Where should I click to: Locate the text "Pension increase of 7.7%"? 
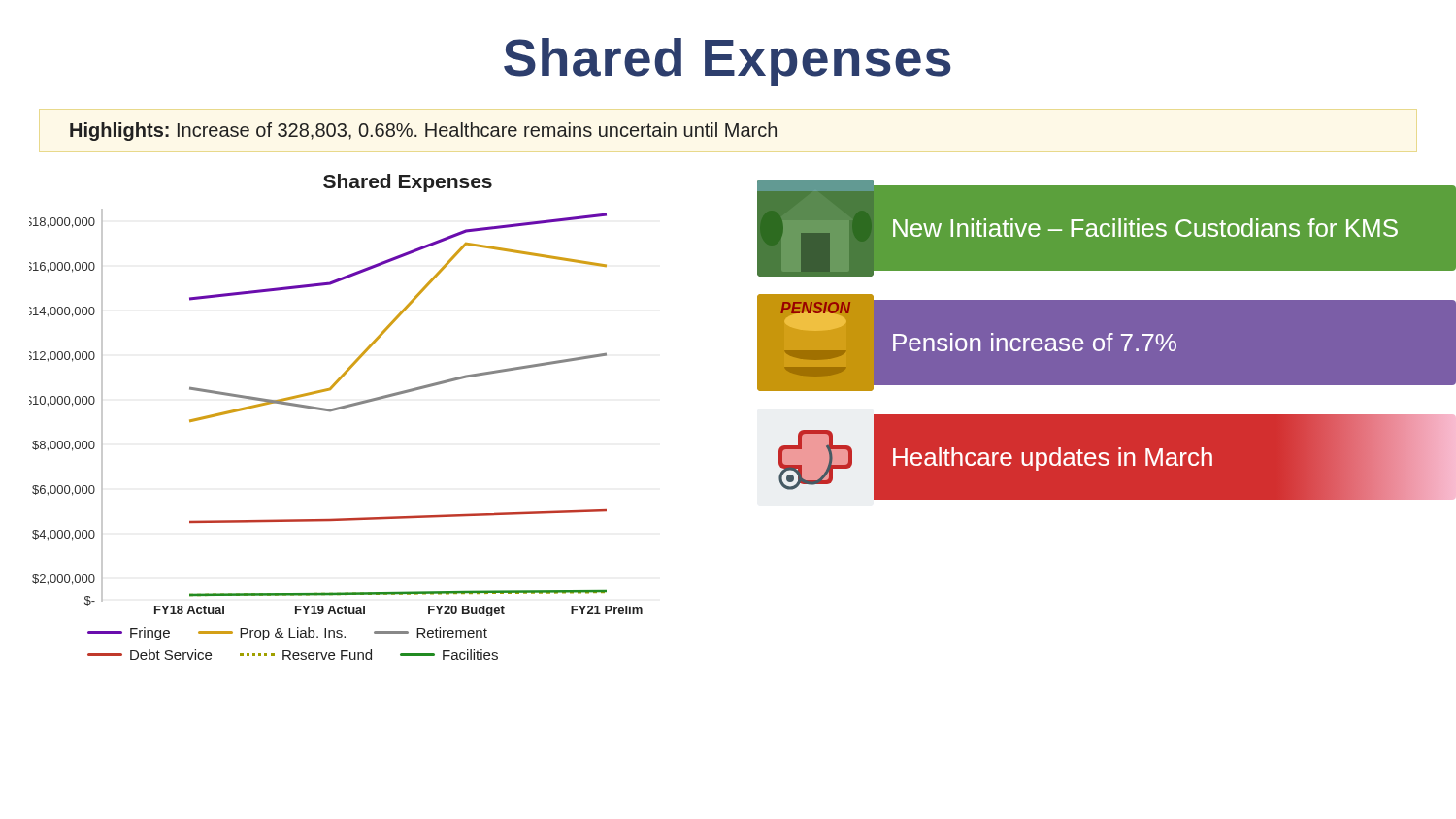(x=1034, y=342)
